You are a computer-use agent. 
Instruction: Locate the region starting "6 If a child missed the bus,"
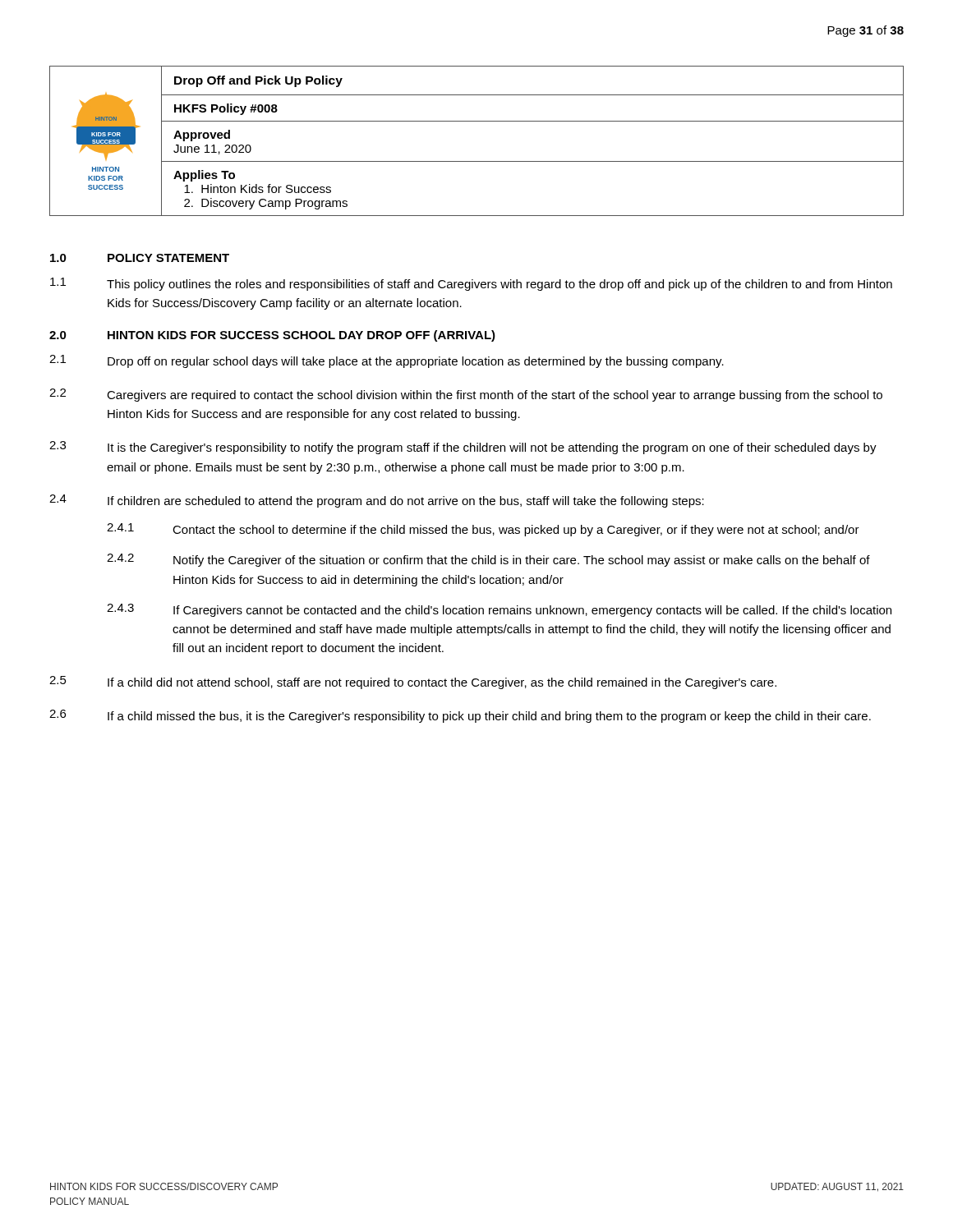click(476, 716)
